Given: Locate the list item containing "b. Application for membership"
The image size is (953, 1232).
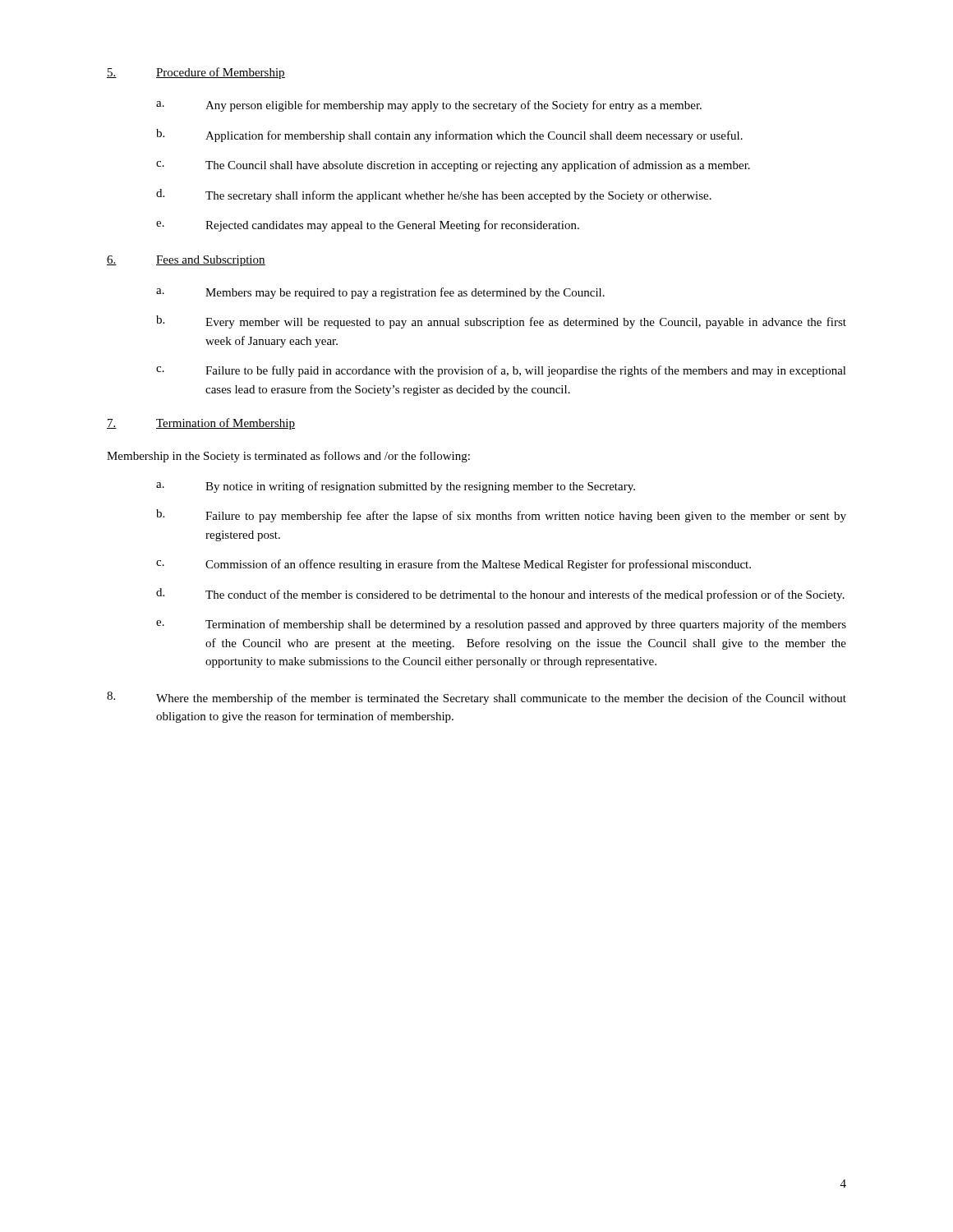Looking at the screenshot, I should 450,135.
